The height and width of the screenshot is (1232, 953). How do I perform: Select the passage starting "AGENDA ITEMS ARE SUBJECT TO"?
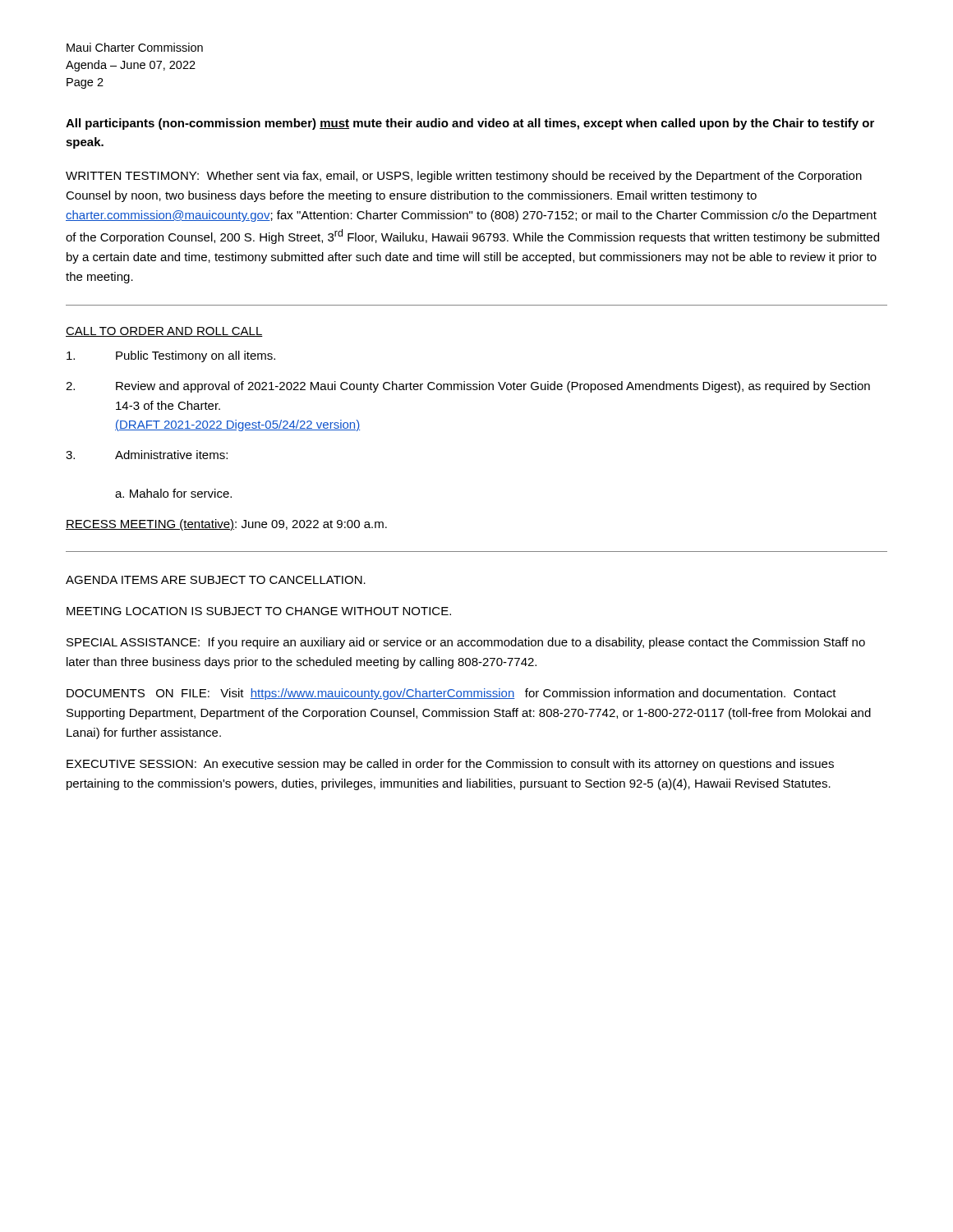(216, 579)
